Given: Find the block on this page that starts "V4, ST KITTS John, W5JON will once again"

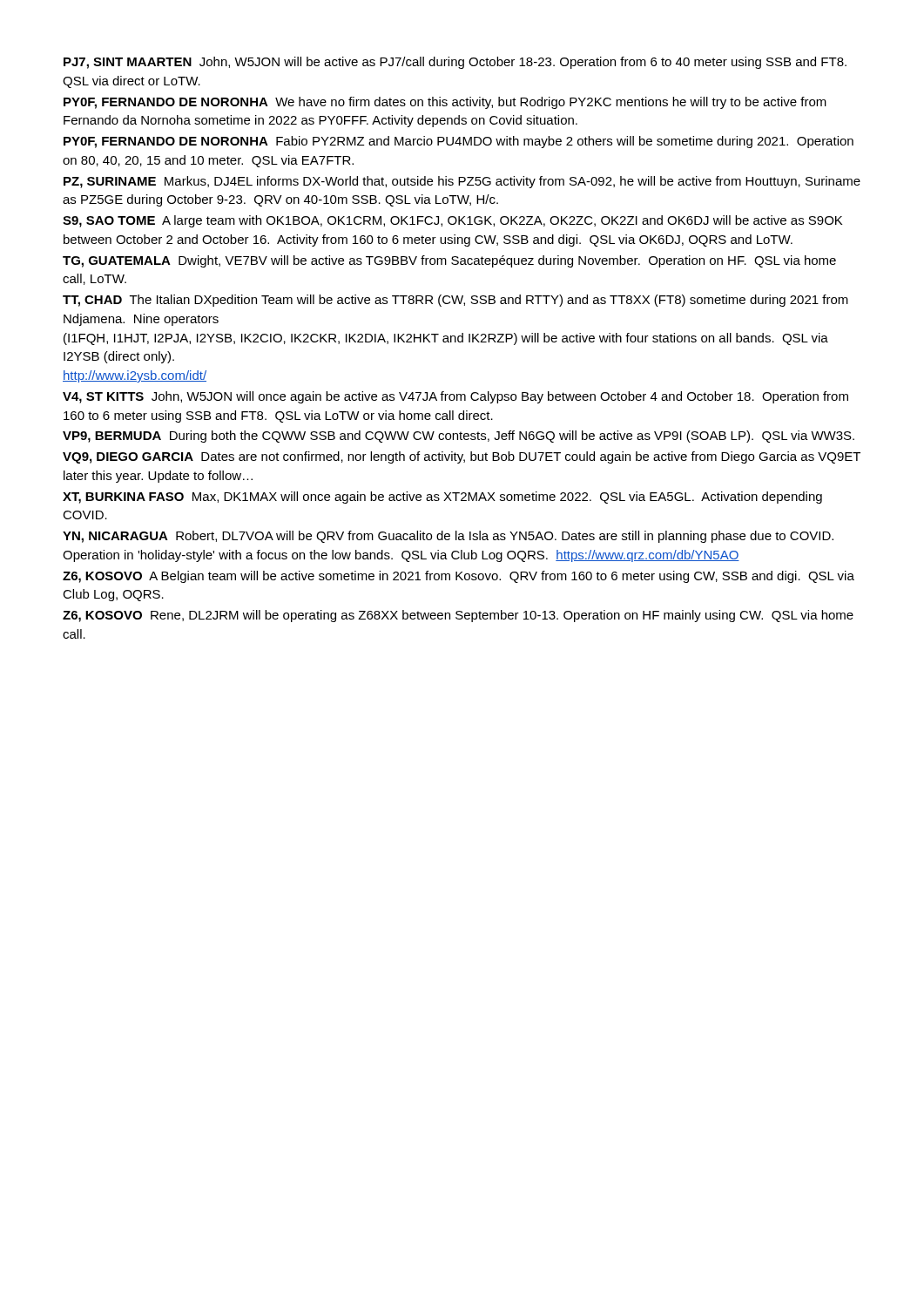Looking at the screenshot, I should click(456, 405).
